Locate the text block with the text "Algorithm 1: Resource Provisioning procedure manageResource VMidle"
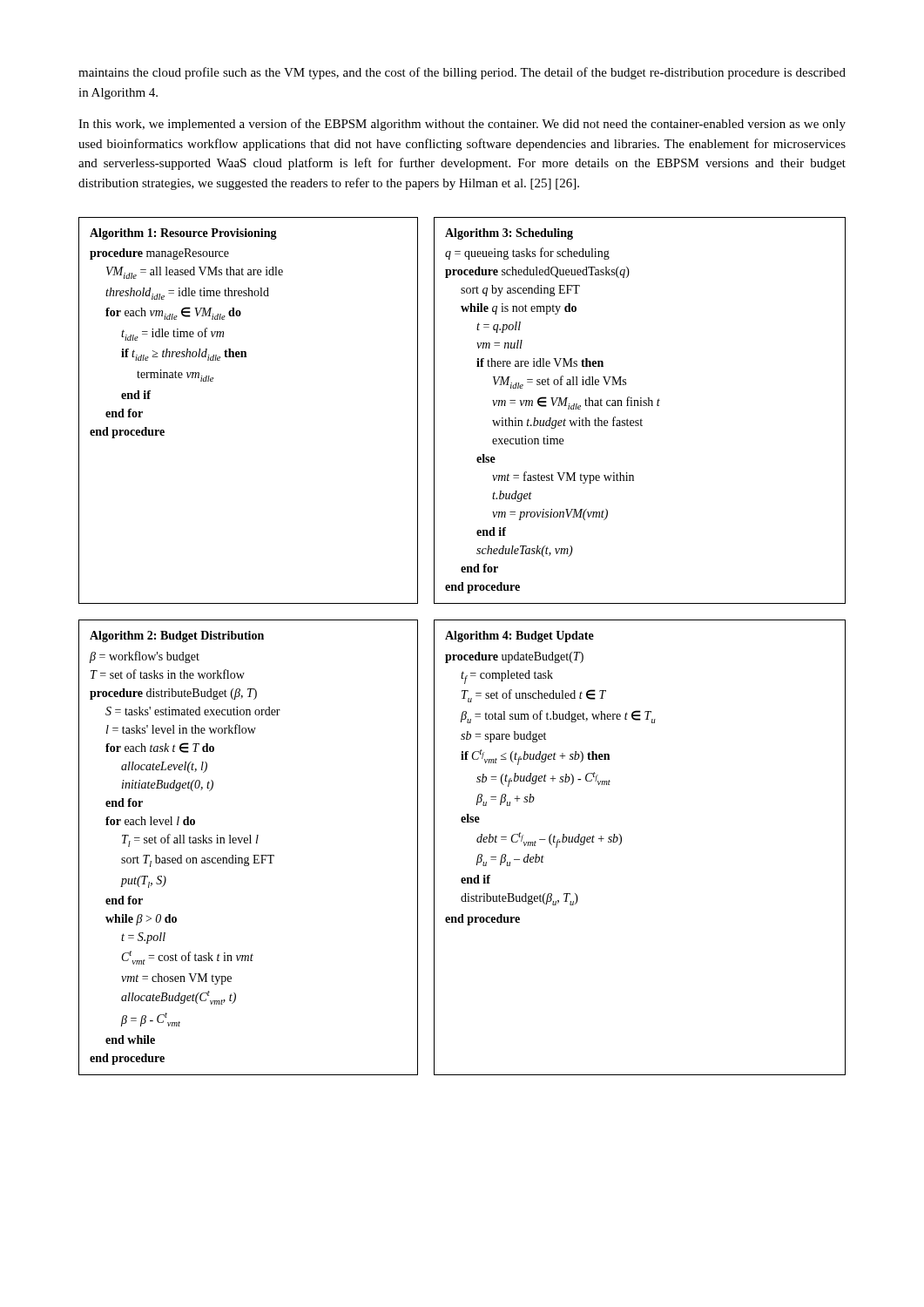 [183, 234]
